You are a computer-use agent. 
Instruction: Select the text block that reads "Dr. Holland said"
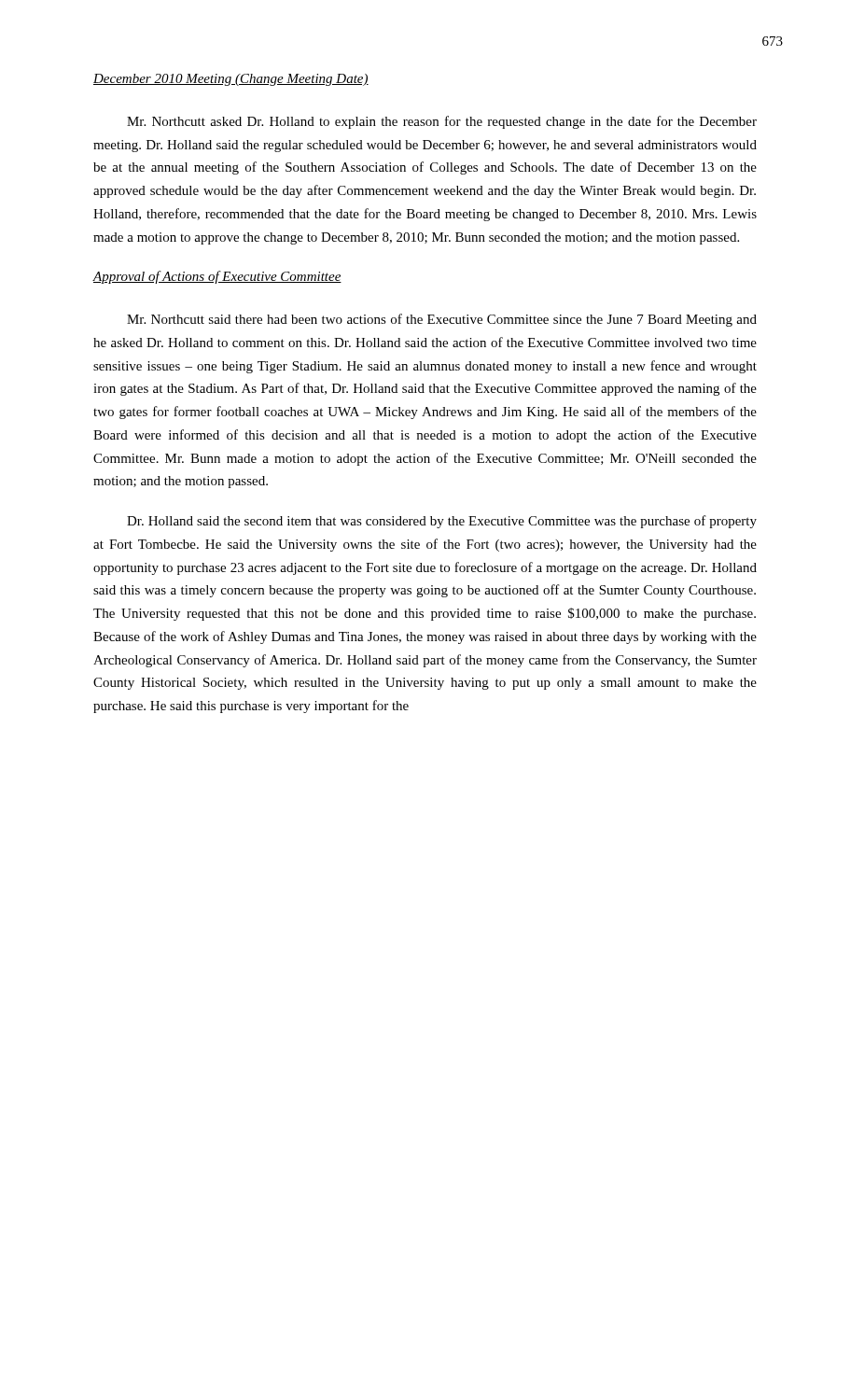coord(425,614)
